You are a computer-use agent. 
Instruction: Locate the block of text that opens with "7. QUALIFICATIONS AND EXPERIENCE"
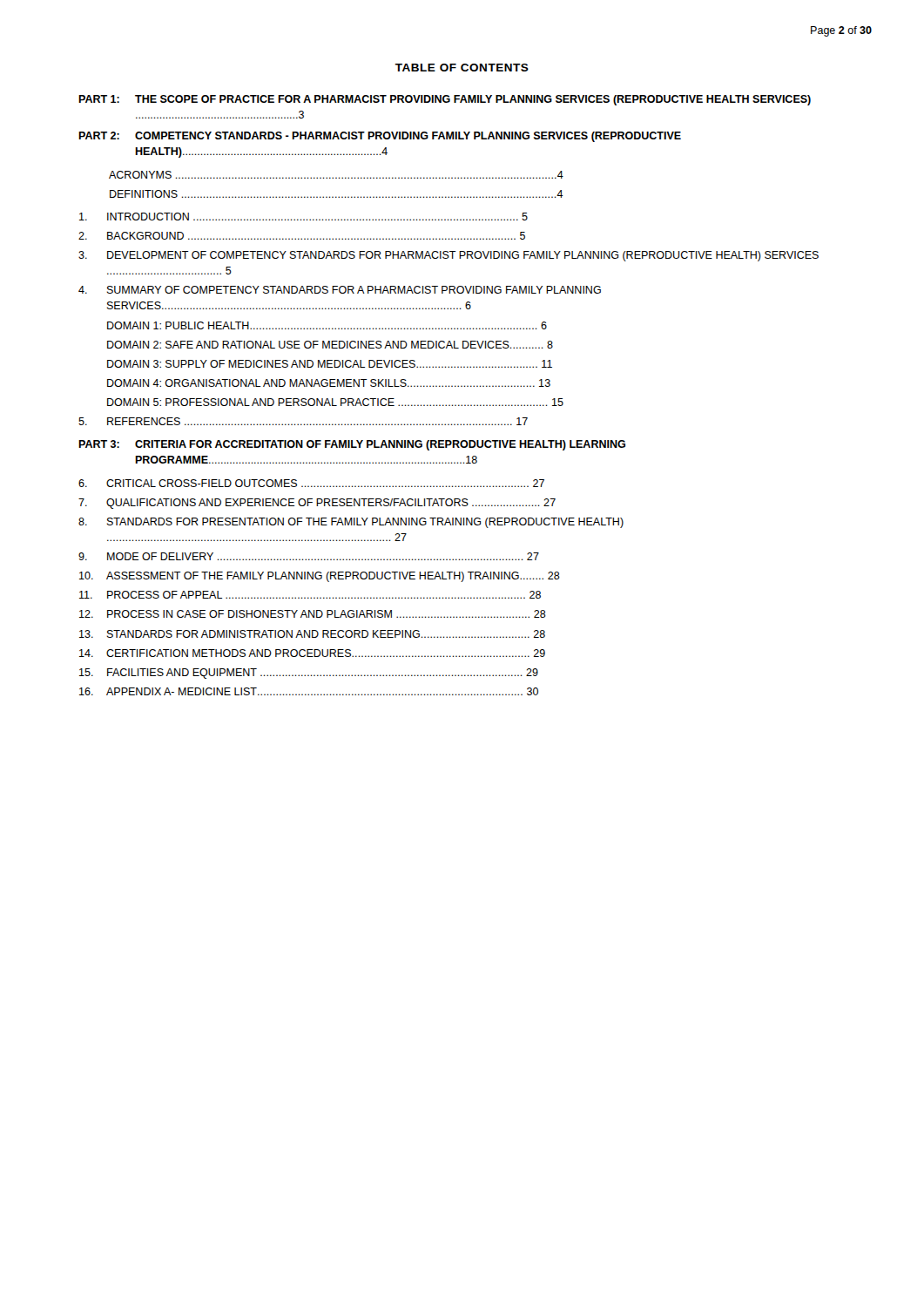462,502
